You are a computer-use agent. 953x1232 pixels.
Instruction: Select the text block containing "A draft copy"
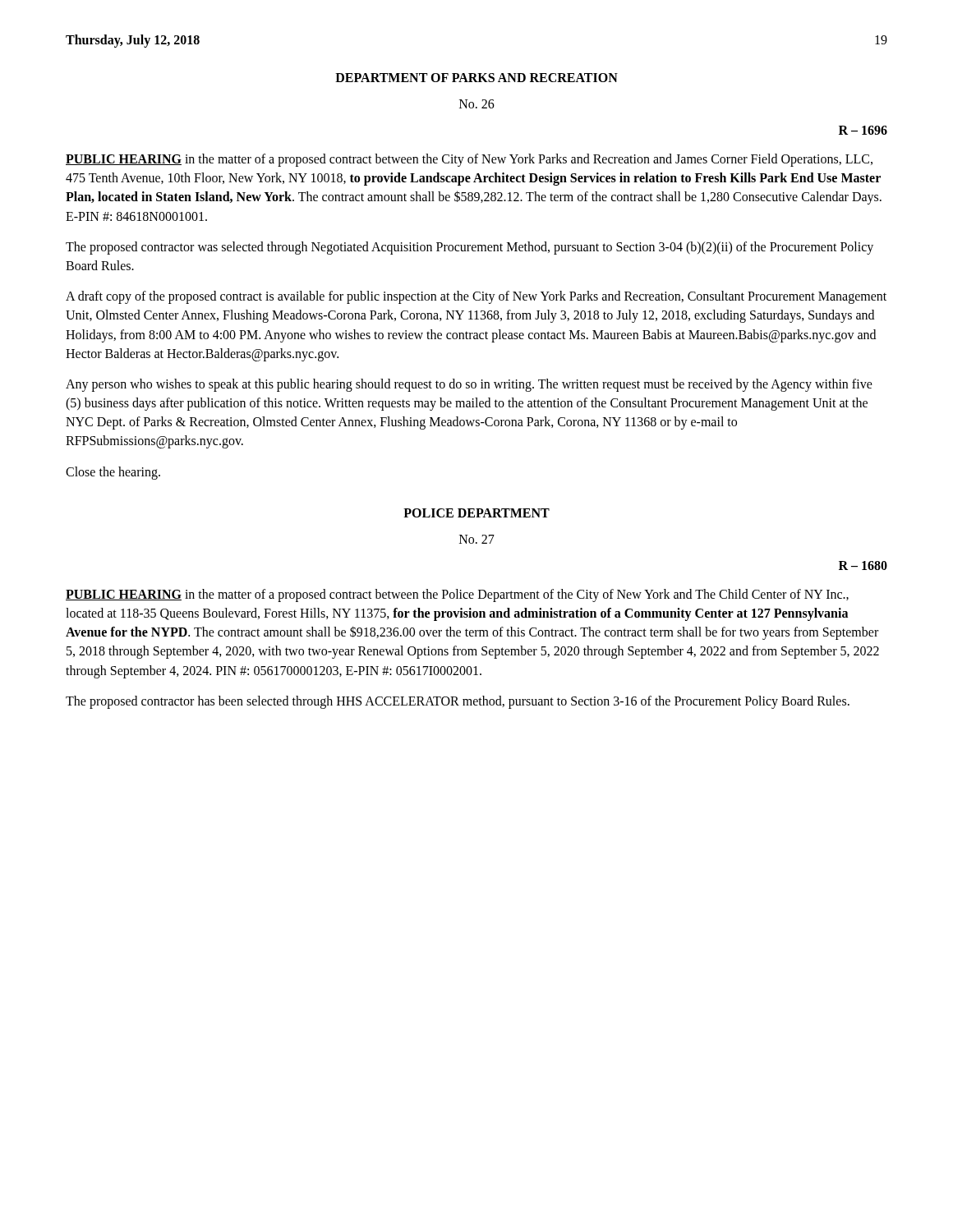(476, 325)
